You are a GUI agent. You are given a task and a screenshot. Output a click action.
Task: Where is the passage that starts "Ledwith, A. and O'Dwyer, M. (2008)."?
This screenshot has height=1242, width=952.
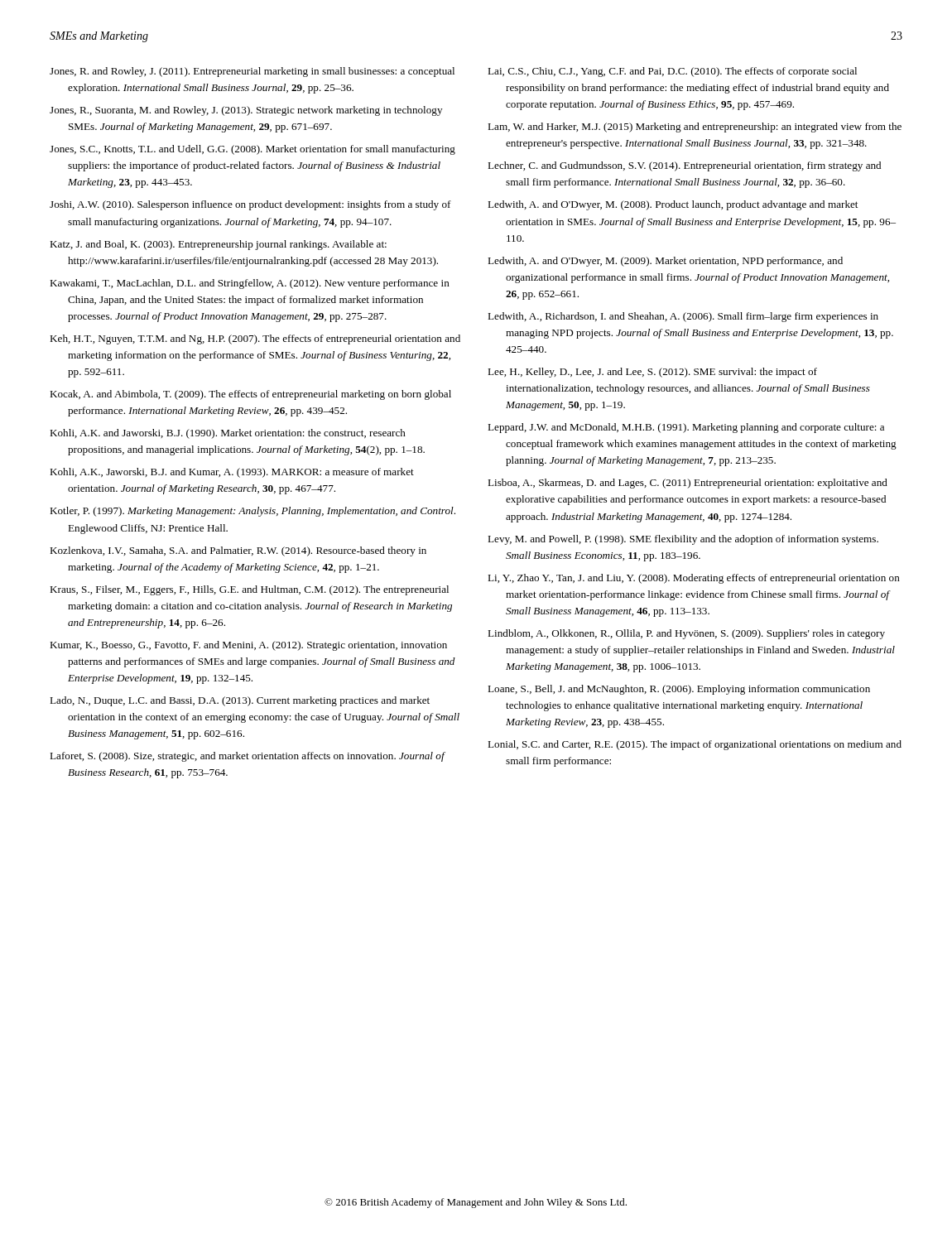(x=692, y=221)
